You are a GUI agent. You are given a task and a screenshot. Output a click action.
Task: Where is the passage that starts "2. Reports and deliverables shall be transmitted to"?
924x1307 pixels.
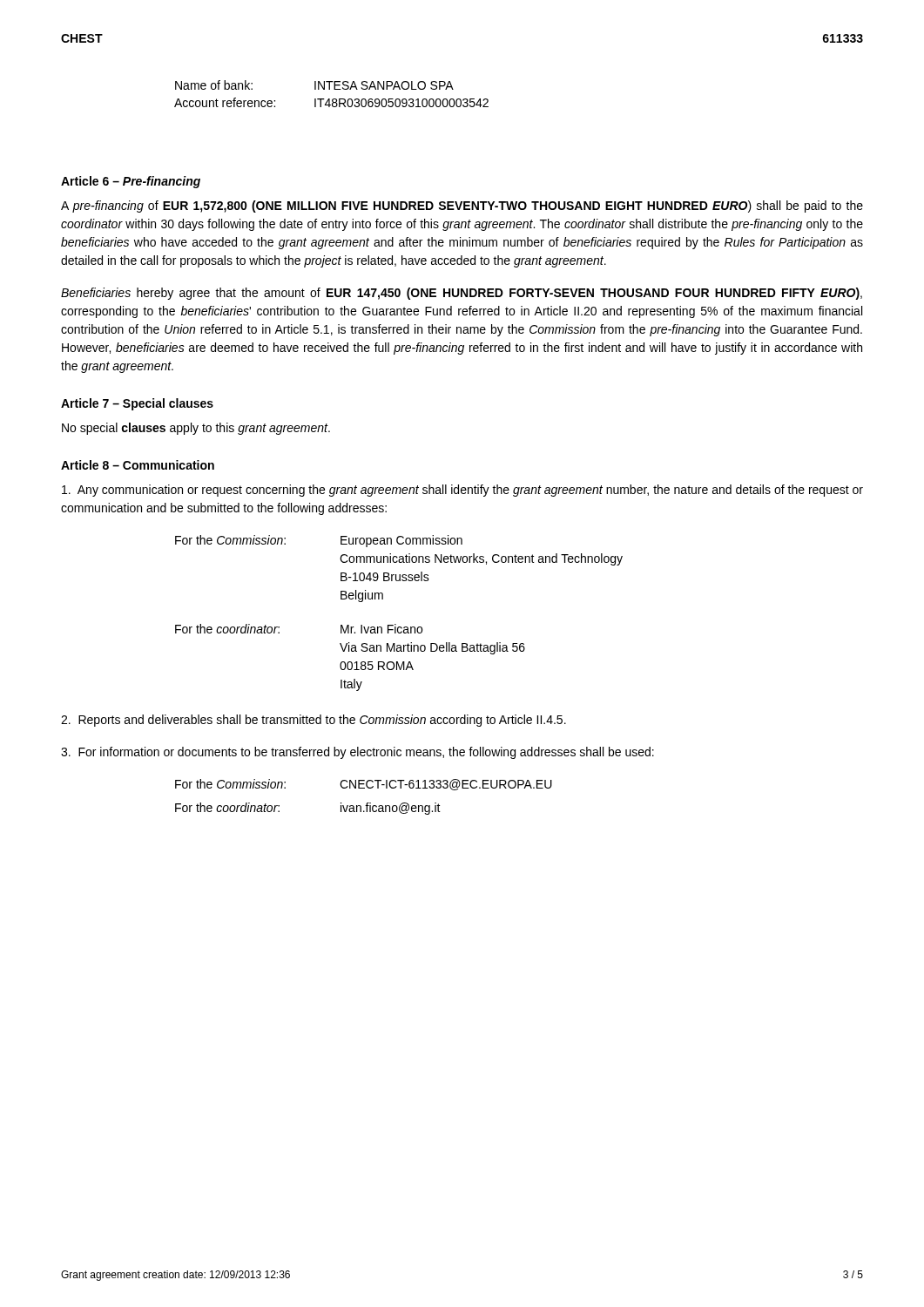[314, 720]
